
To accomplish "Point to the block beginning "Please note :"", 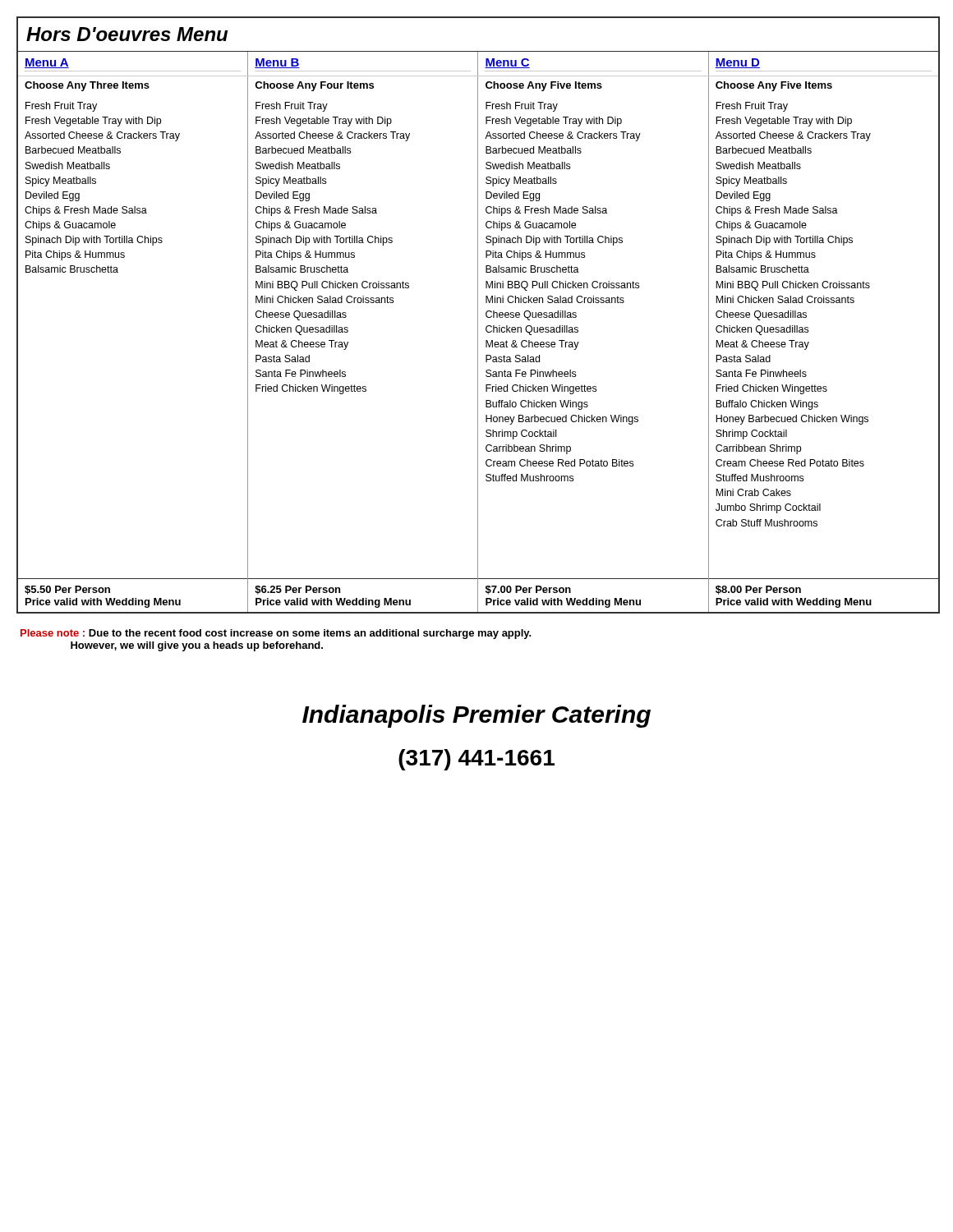I will tap(276, 639).
